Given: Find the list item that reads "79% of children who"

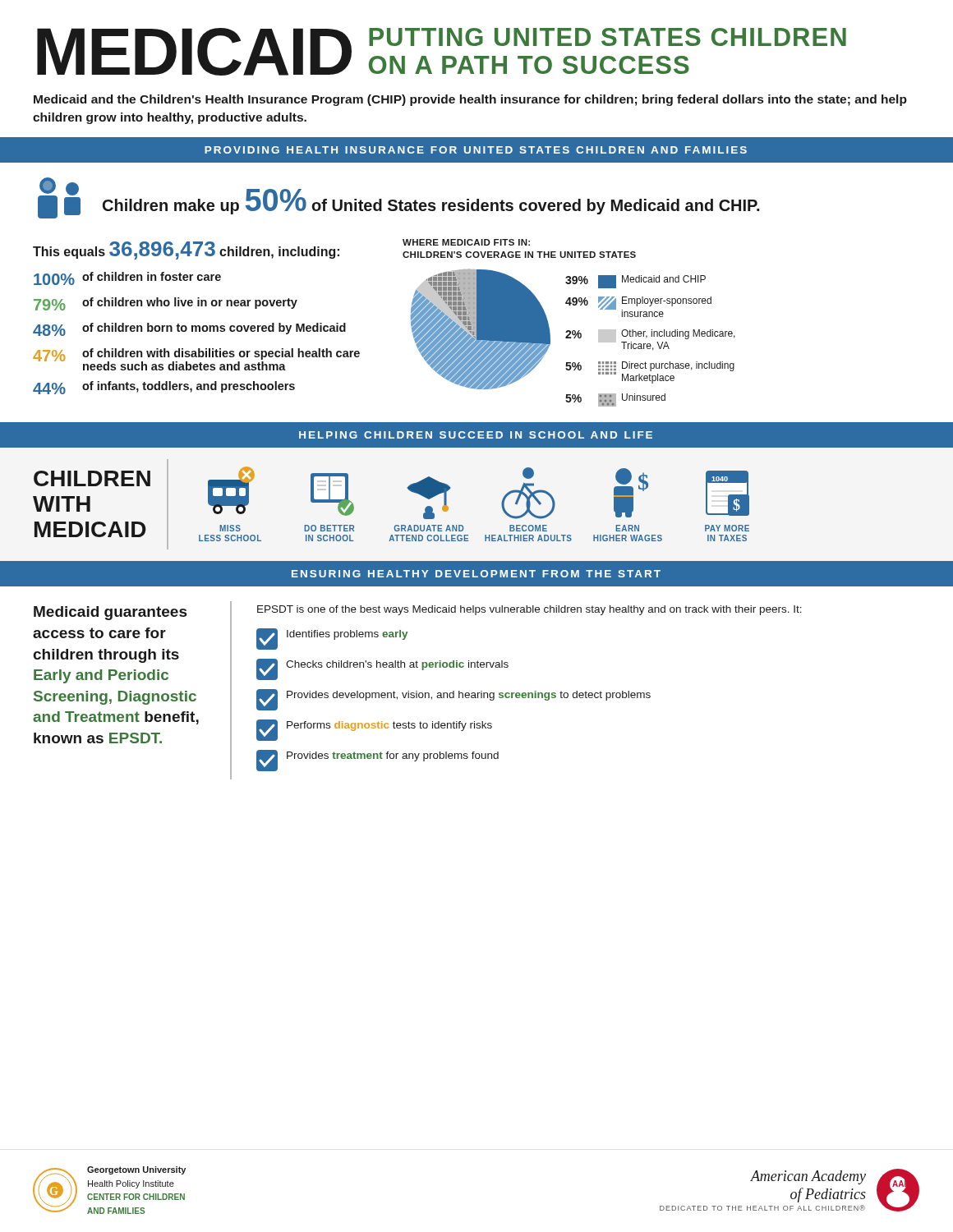Looking at the screenshot, I should (x=165, y=305).
